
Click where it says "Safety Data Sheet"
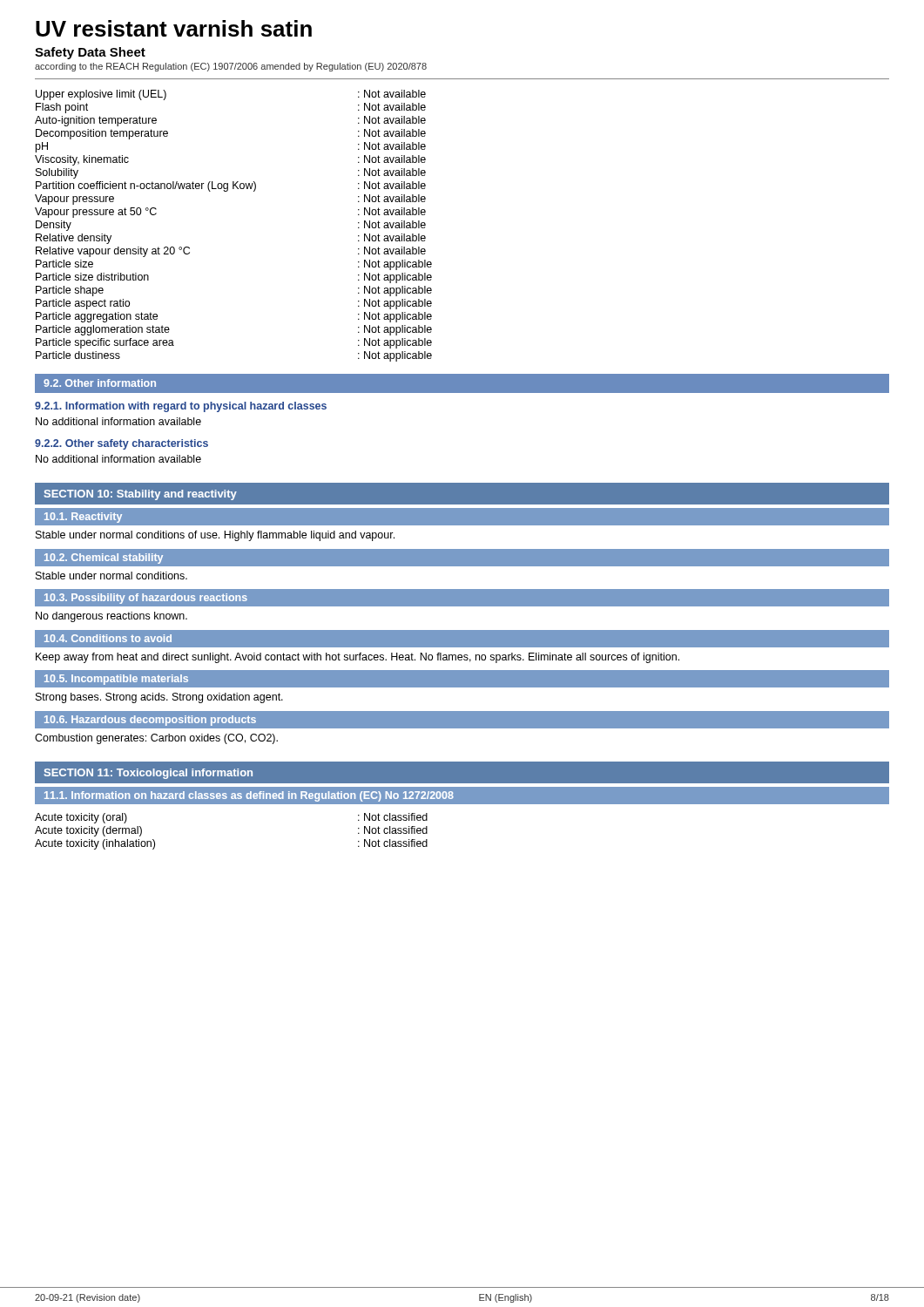coord(90,52)
